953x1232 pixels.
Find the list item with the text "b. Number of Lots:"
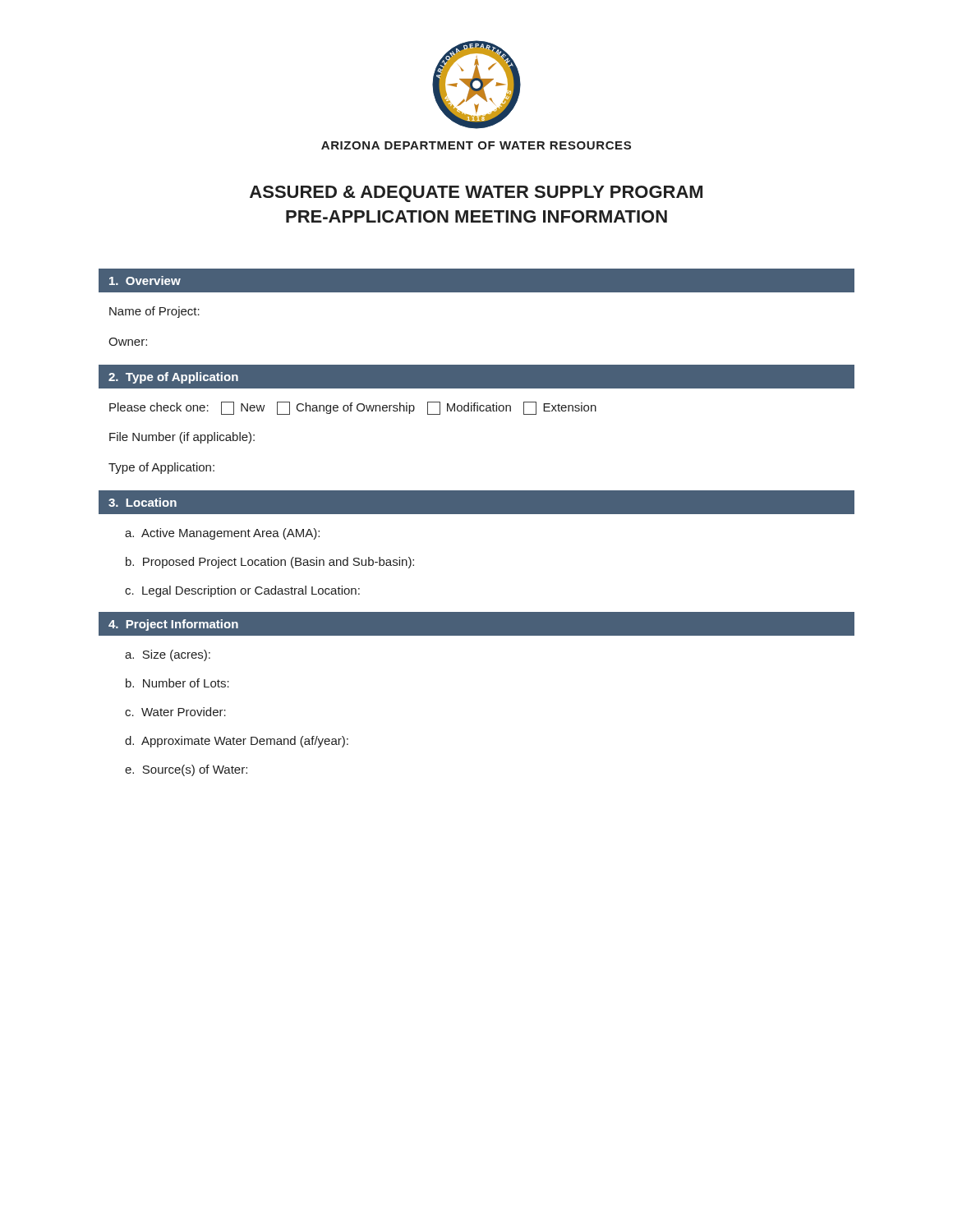[x=177, y=683]
